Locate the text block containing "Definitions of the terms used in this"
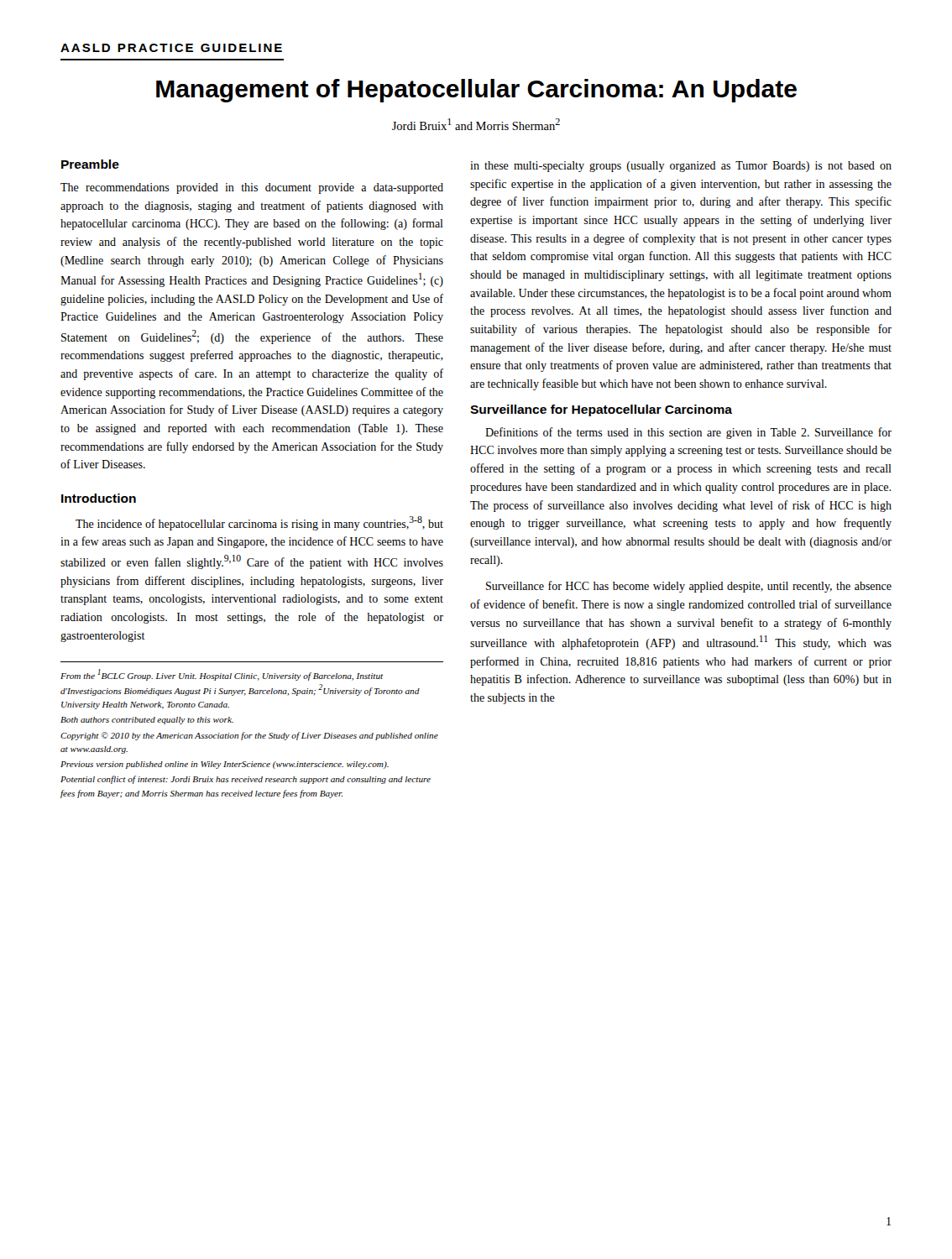This screenshot has height=1259, width=952. click(688, 433)
